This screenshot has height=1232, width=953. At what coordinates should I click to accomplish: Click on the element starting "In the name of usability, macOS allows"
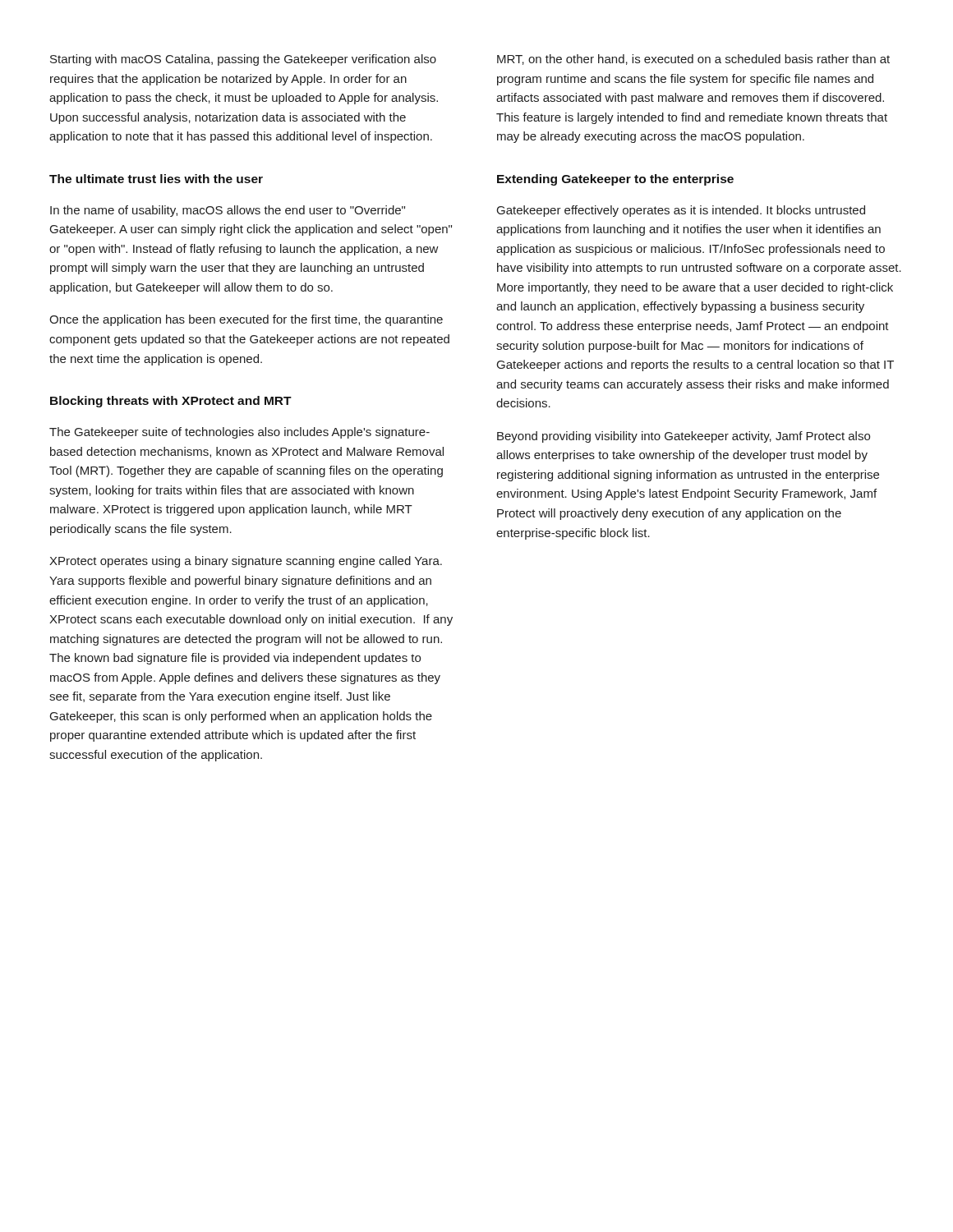pos(251,248)
